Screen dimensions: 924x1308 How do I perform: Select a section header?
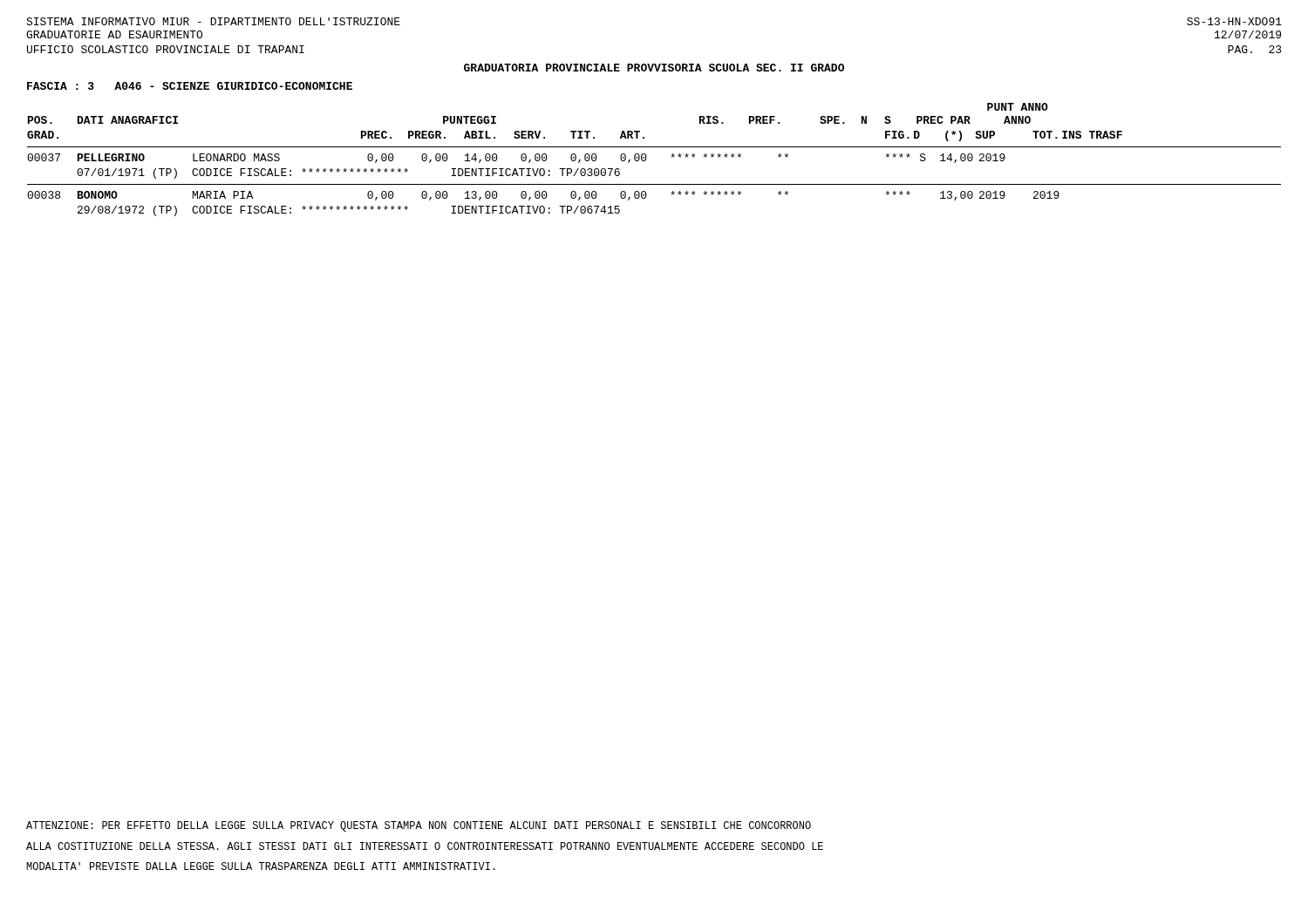pyautogui.click(x=189, y=87)
